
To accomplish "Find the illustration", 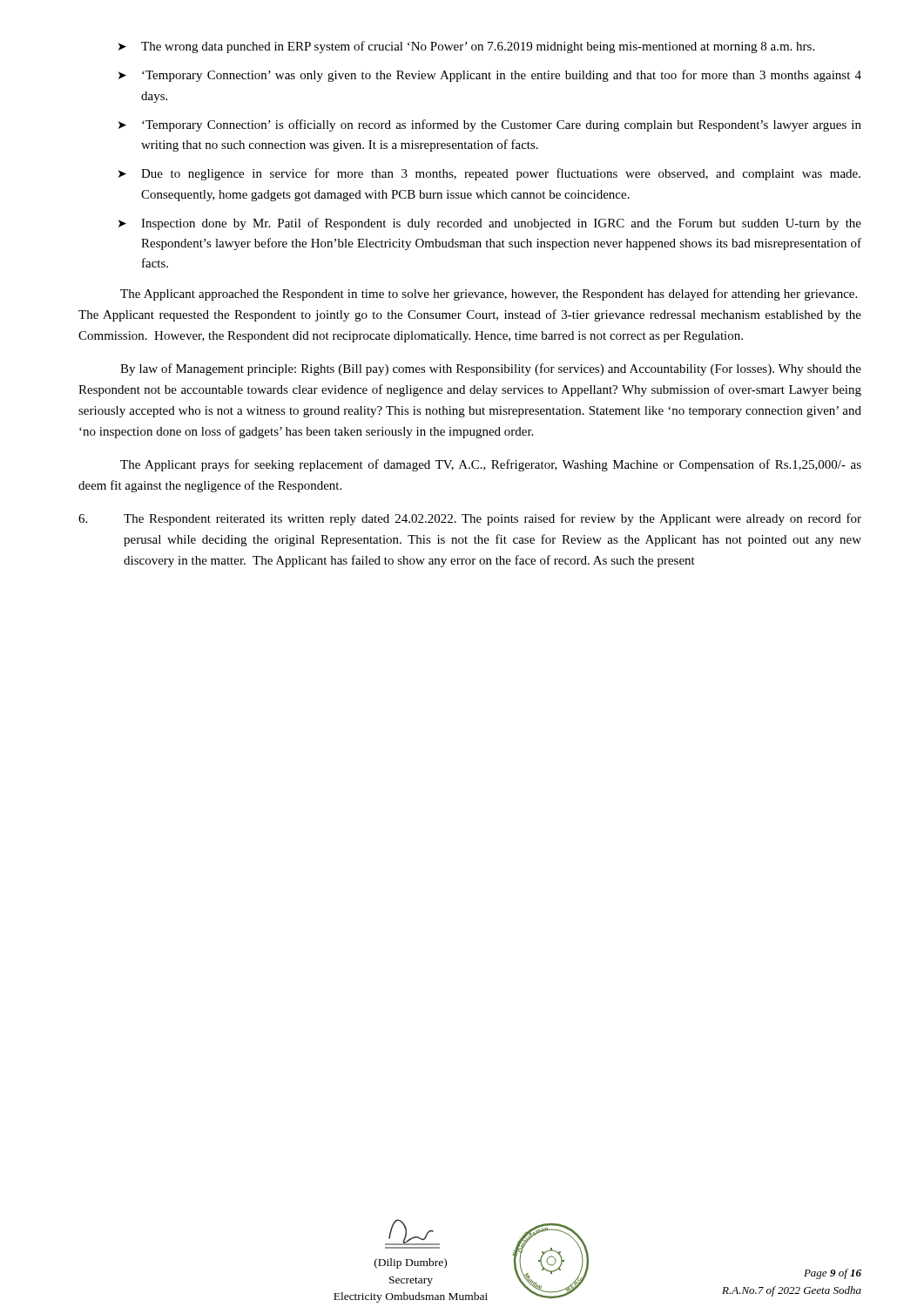I will pyautogui.click(x=462, y=1255).
